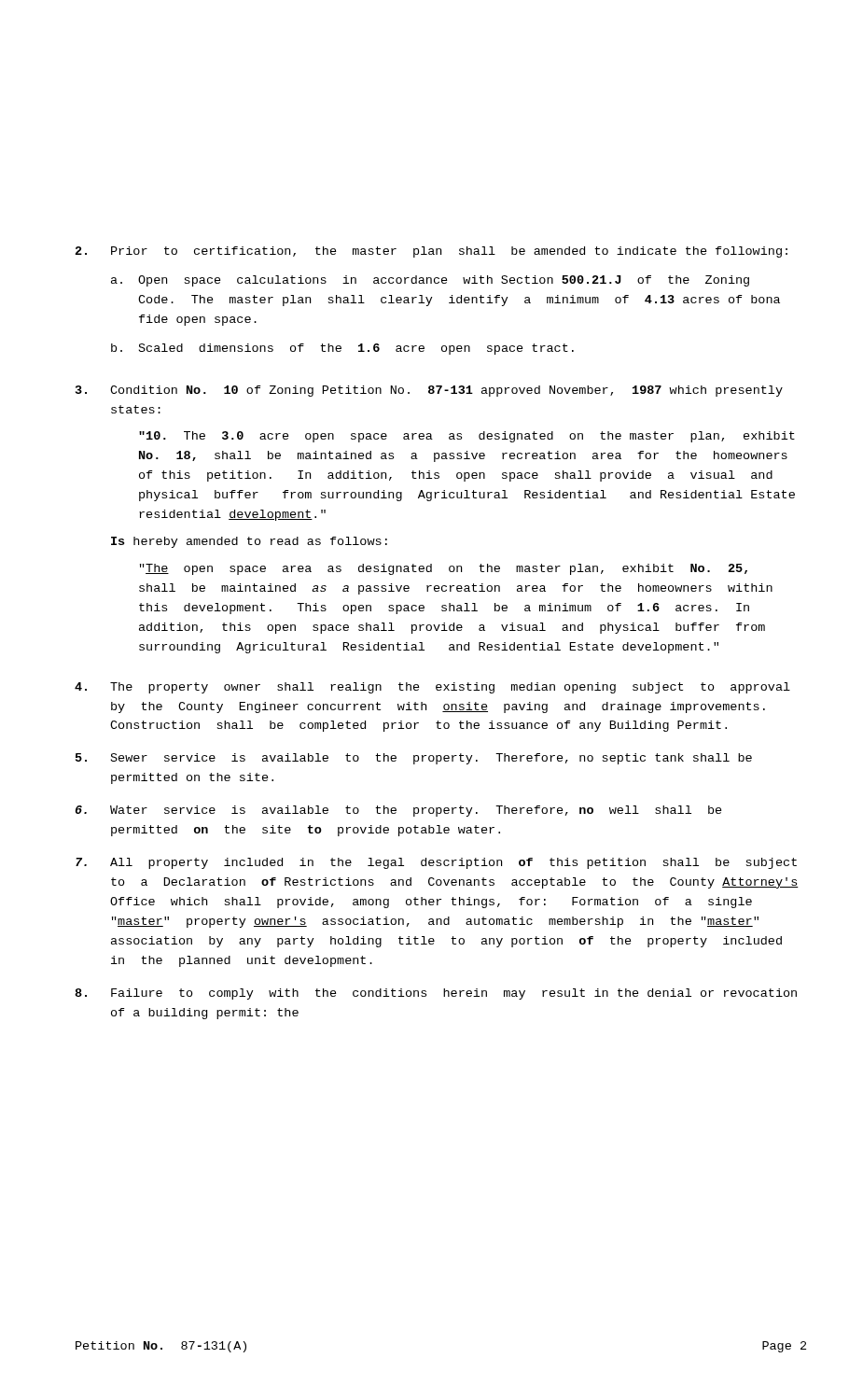
Task: Point to the block beginning "2. Prior to certification, the master plan"
Action: point(441,305)
